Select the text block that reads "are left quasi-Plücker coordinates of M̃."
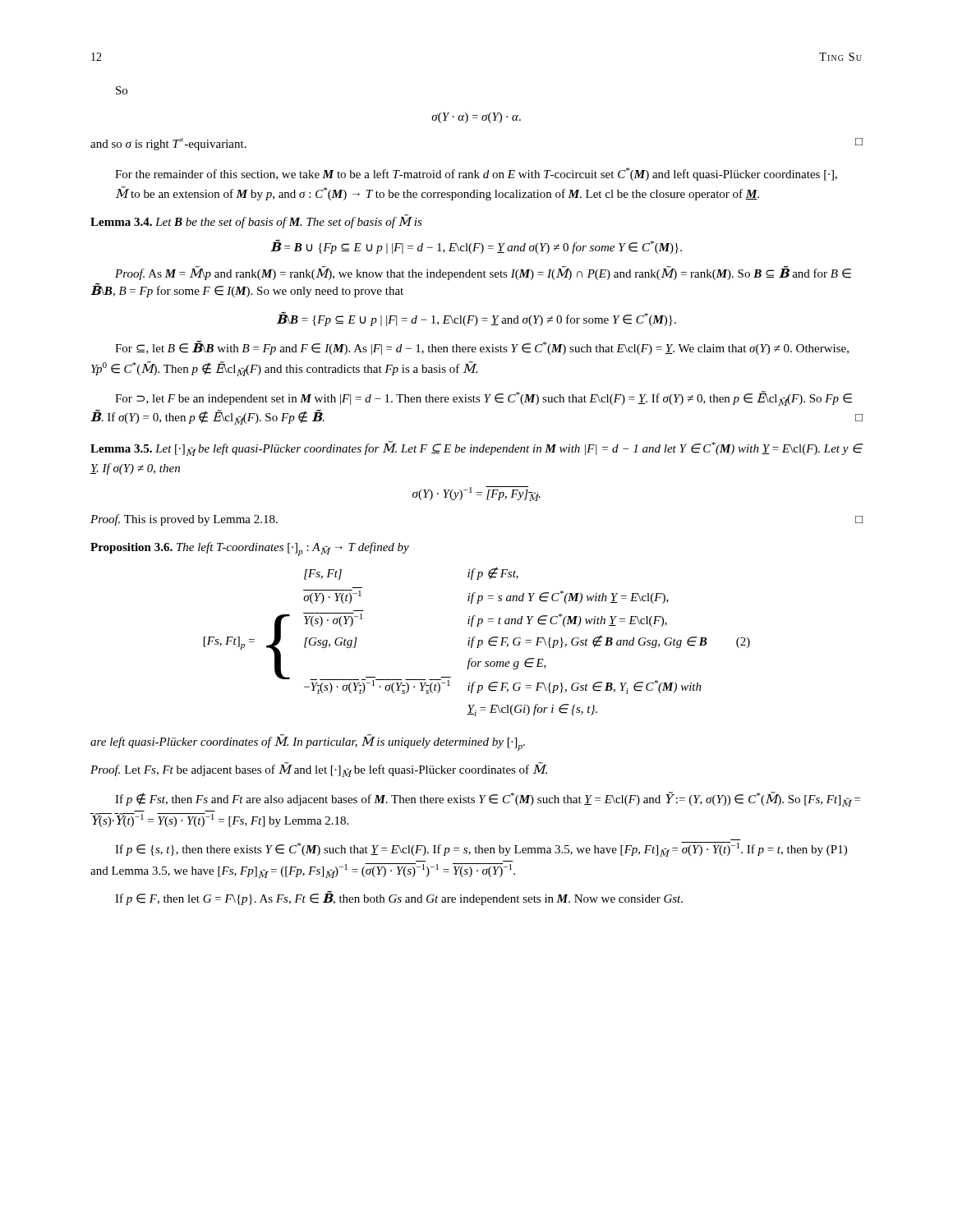The height and width of the screenshot is (1232, 953). [308, 743]
